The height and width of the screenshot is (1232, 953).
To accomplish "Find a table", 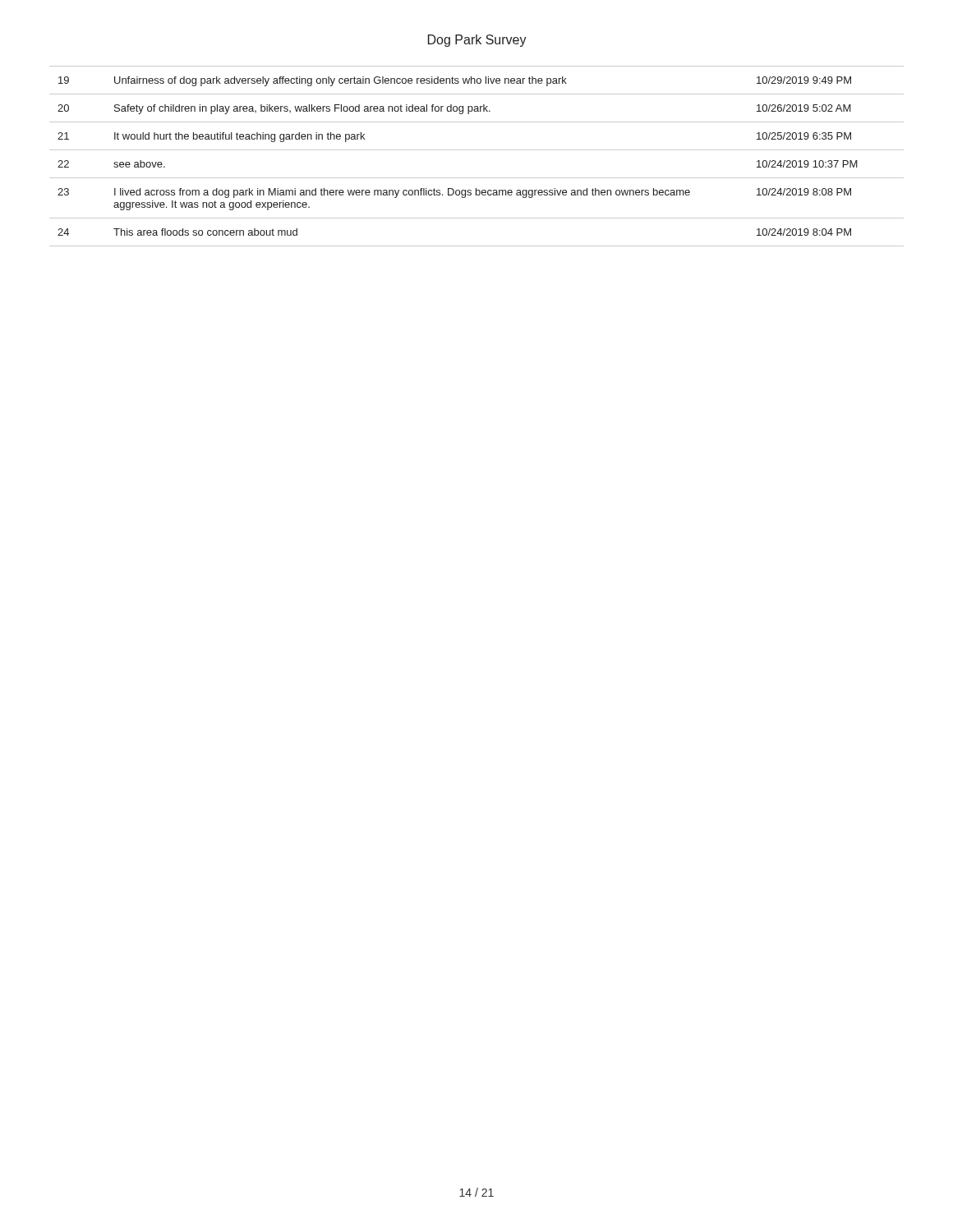I will pyautogui.click(x=476, y=156).
